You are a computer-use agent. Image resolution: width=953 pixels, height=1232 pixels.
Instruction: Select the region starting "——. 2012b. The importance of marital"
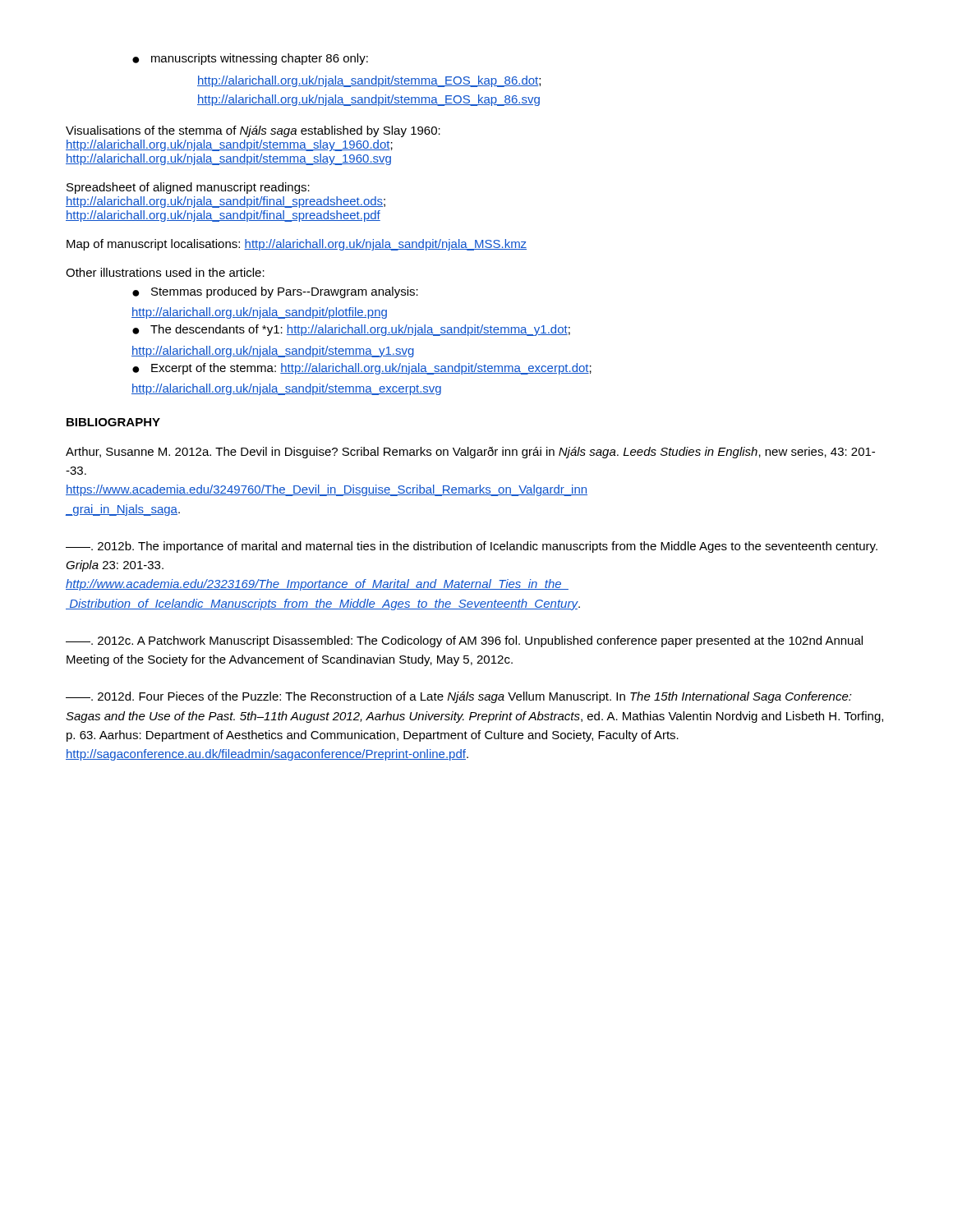tap(472, 574)
